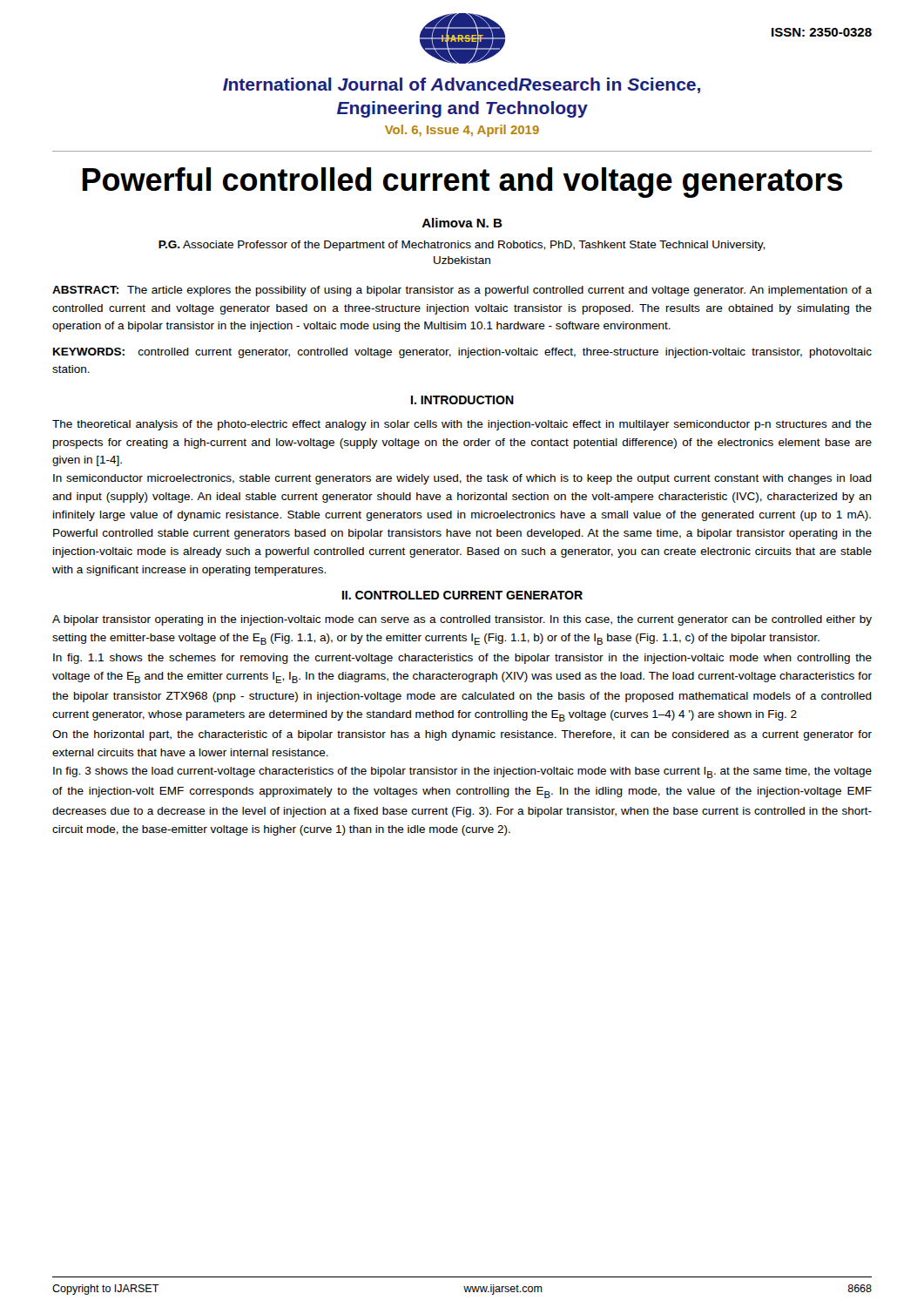The image size is (924, 1307).
Task: Select the text block with the text "The theoretical analysis of the"
Action: pos(462,497)
